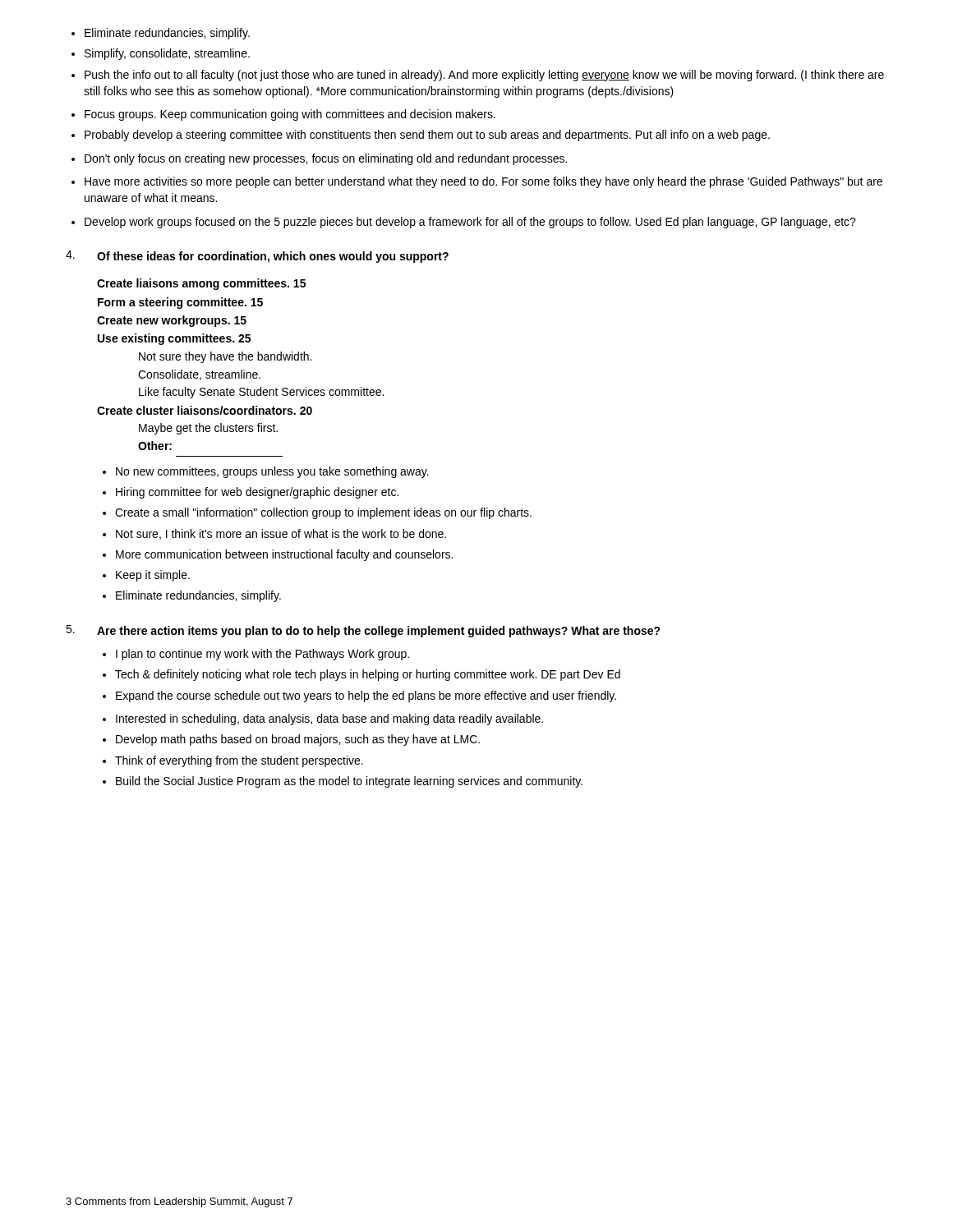Navigate to the element starting "Expand the course schedule out two years to"

[x=366, y=695]
